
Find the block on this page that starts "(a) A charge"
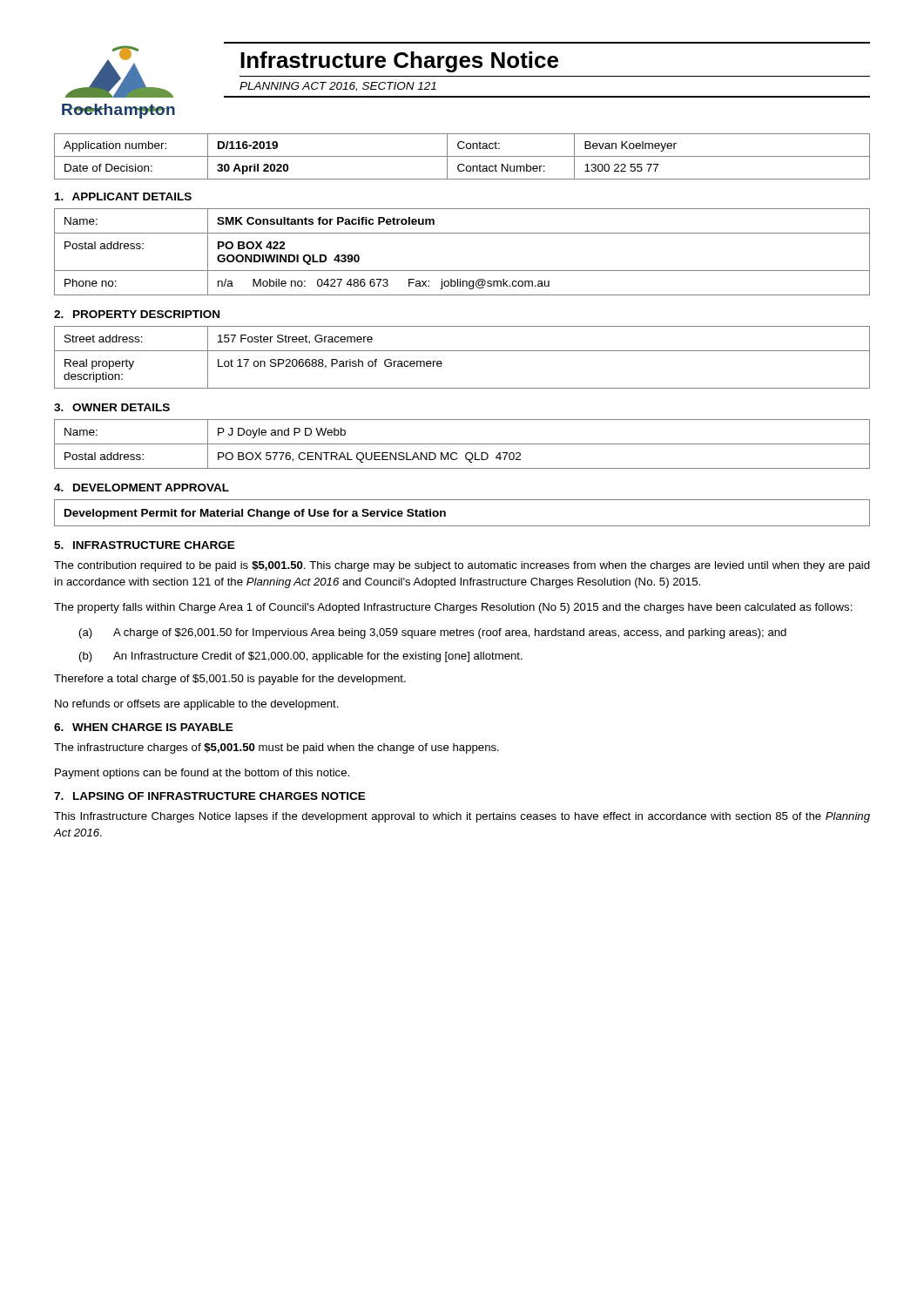pyautogui.click(x=462, y=633)
